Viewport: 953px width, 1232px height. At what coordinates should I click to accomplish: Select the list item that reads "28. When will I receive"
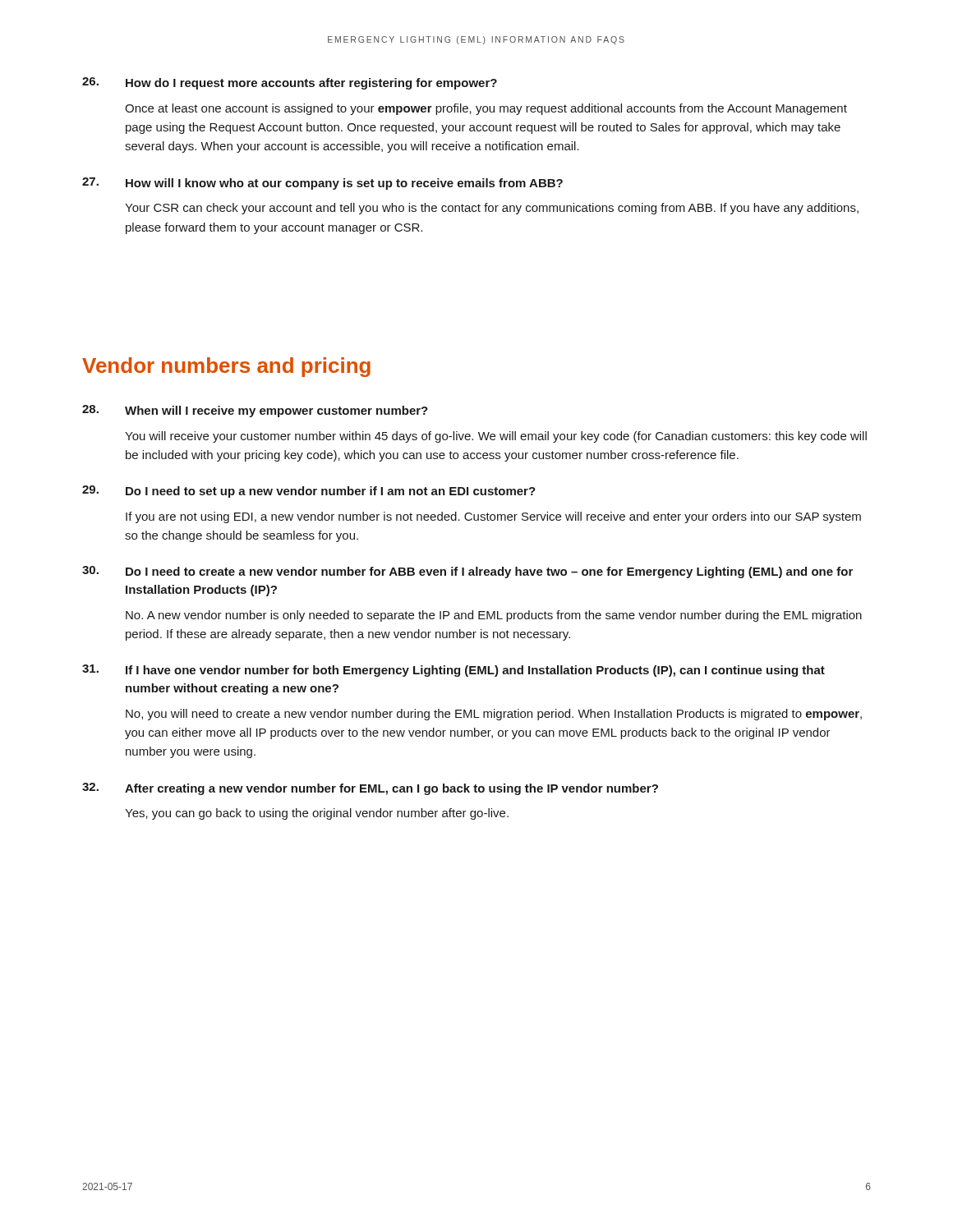(x=476, y=433)
